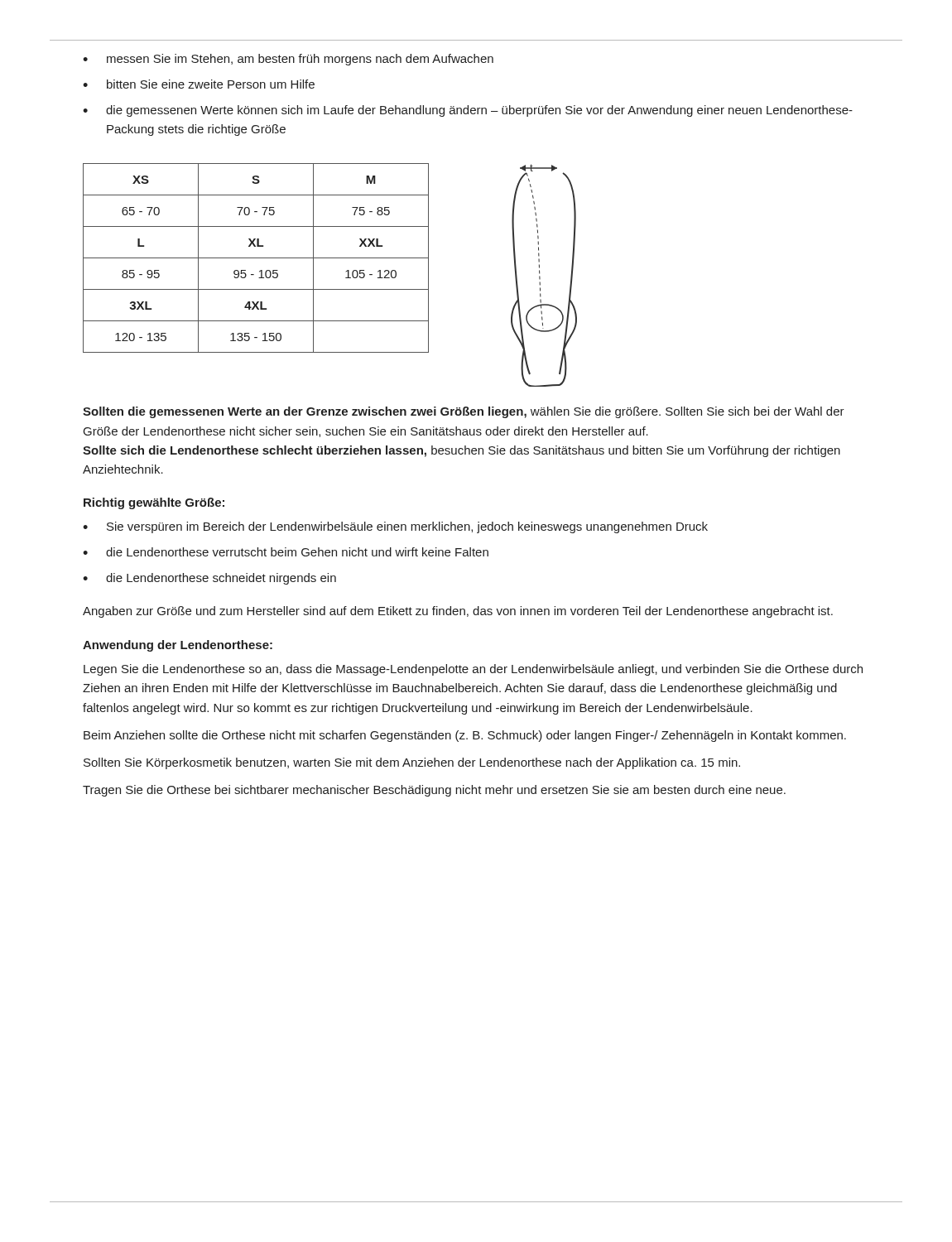Point to the element starting "• die Lendenorthese verrutscht beim"
Viewport: 952px width, 1242px height.
476,554
